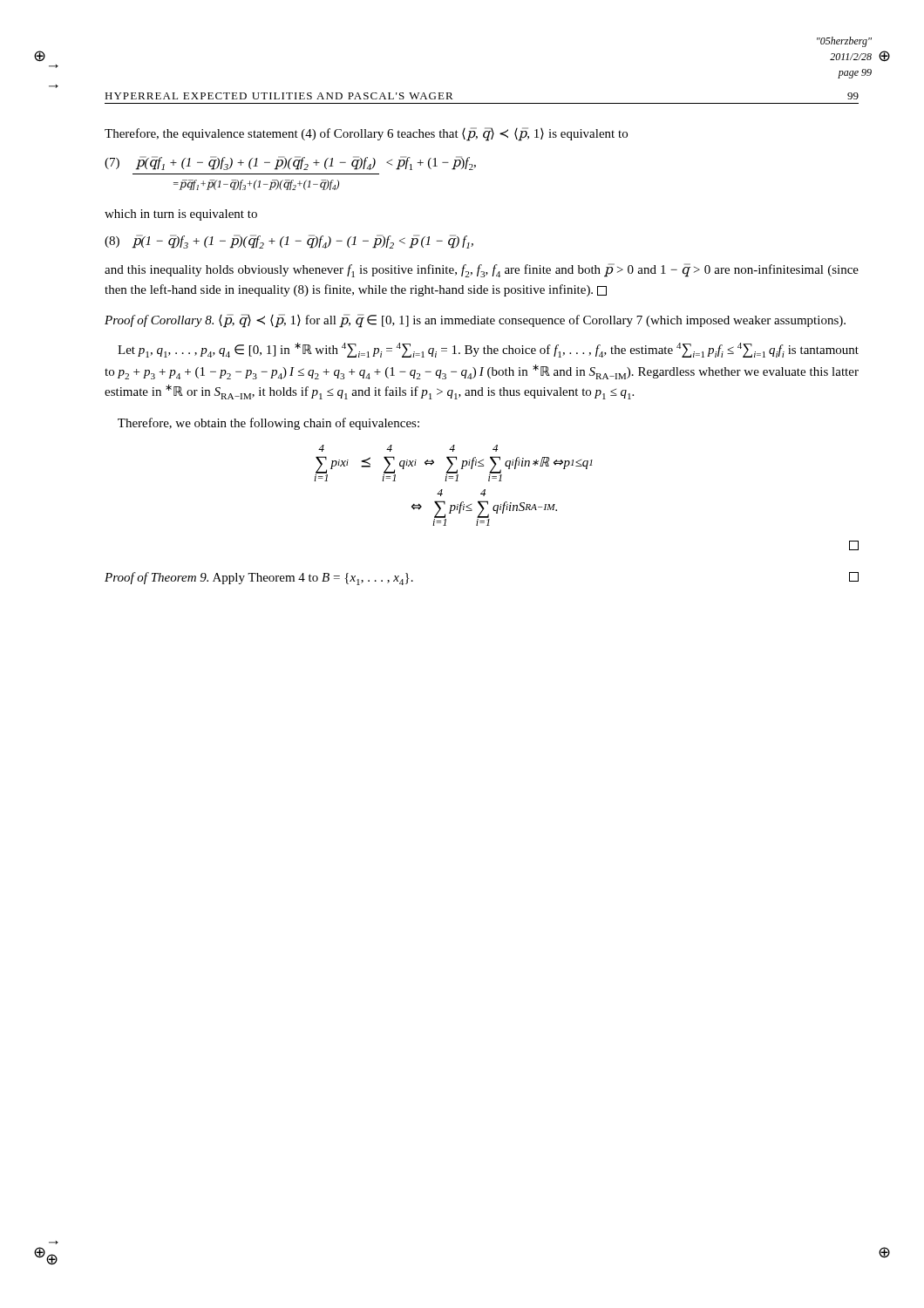Navigate to the block starting "and this inequality holds obviously"
This screenshot has width=924, height=1308.
[x=482, y=279]
